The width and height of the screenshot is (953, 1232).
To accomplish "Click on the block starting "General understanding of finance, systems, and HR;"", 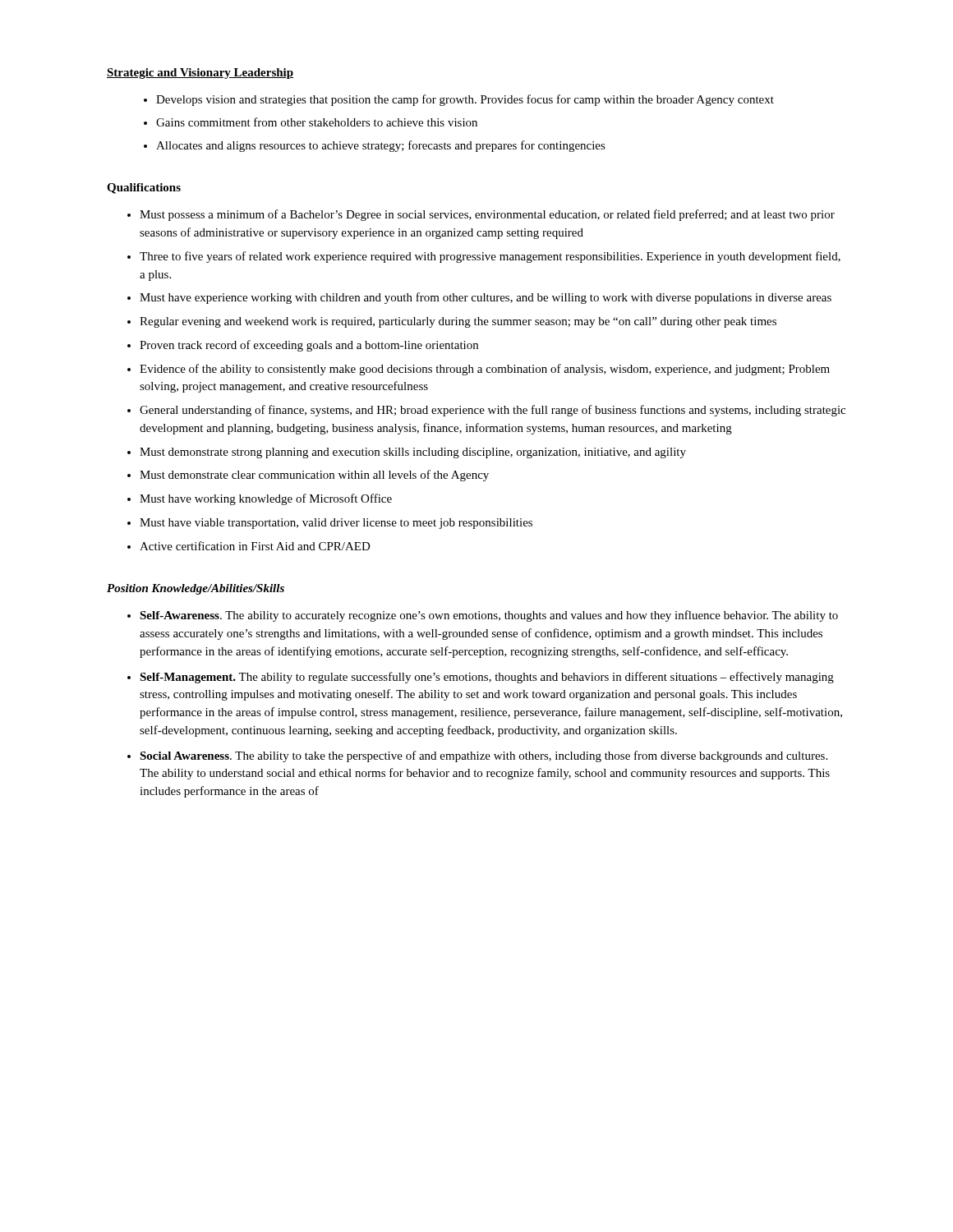I will point(493,419).
